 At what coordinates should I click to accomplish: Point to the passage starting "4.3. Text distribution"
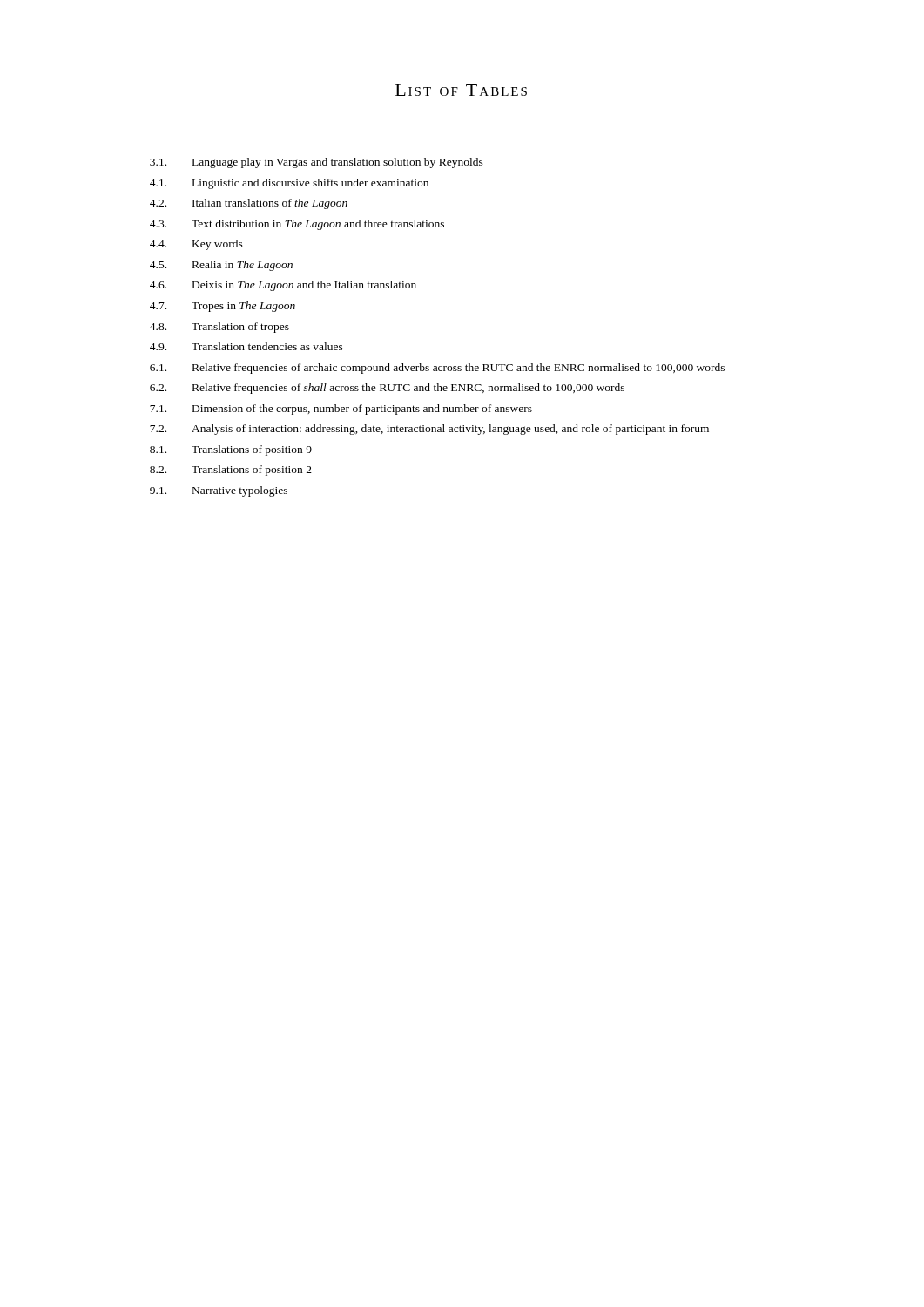click(297, 225)
